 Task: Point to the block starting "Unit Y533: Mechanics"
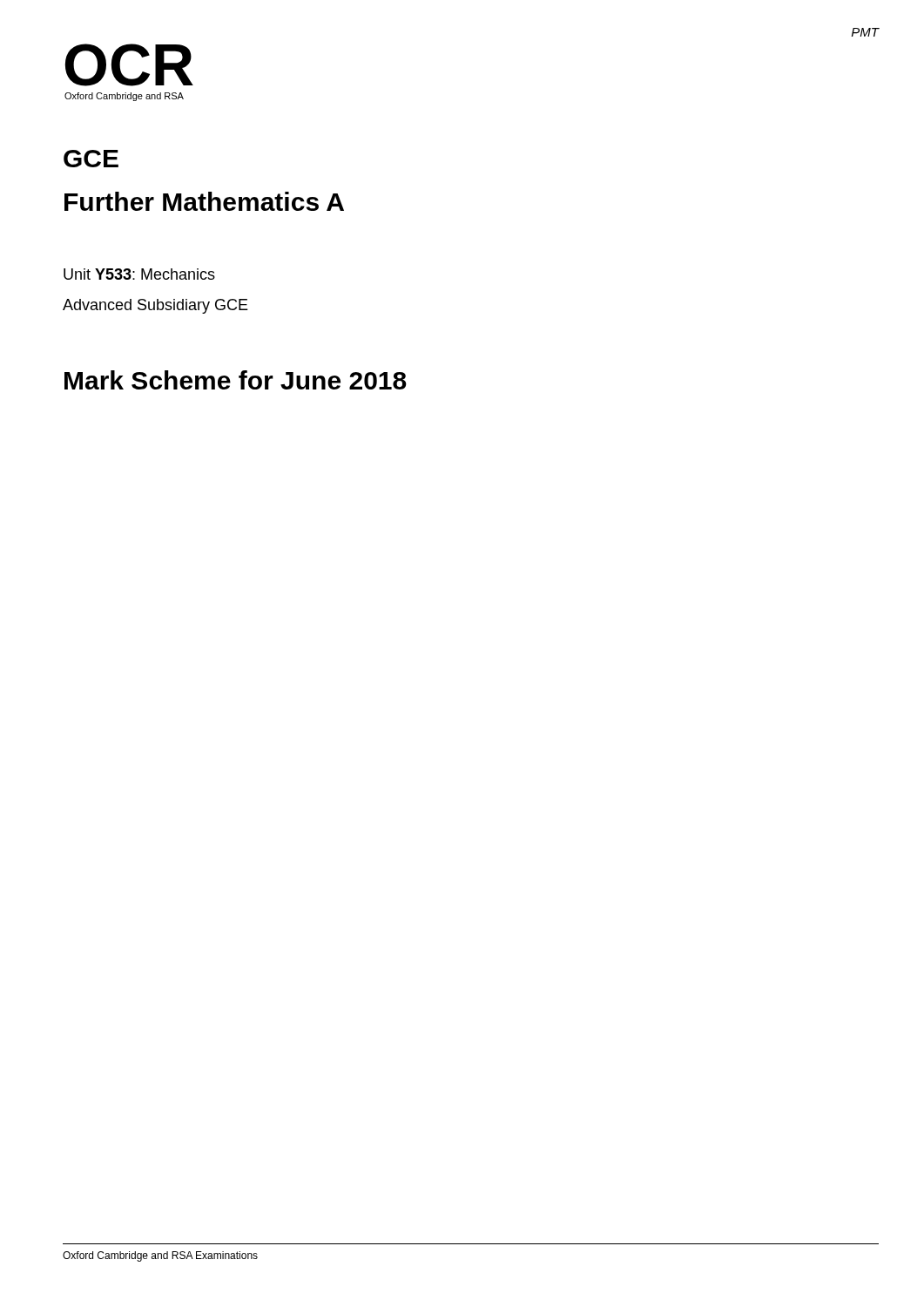click(x=139, y=274)
